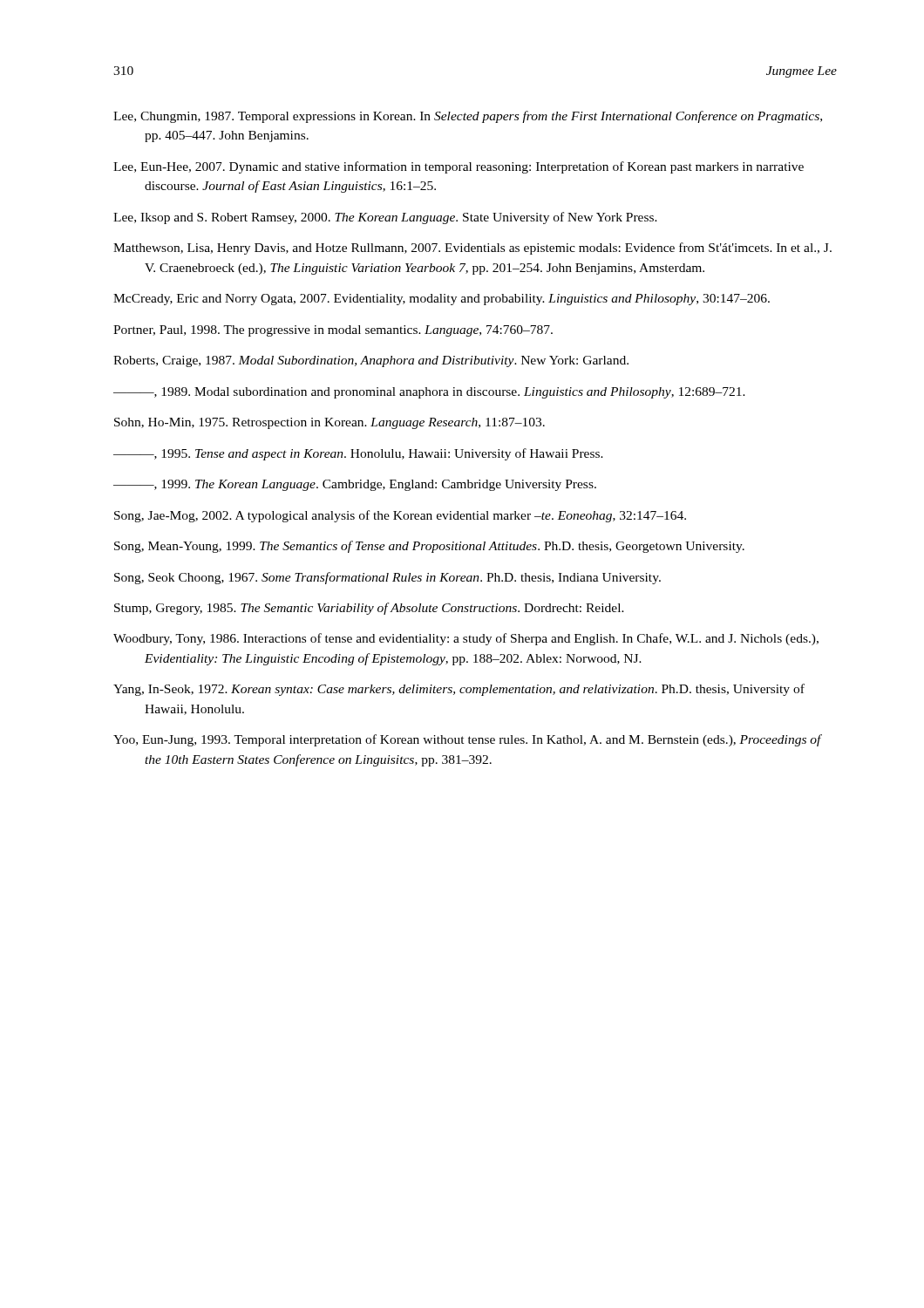
Task: Click the passage that begins "Yang, In-Seok, 1972. Korean syntax:"
Action: (459, 699)
